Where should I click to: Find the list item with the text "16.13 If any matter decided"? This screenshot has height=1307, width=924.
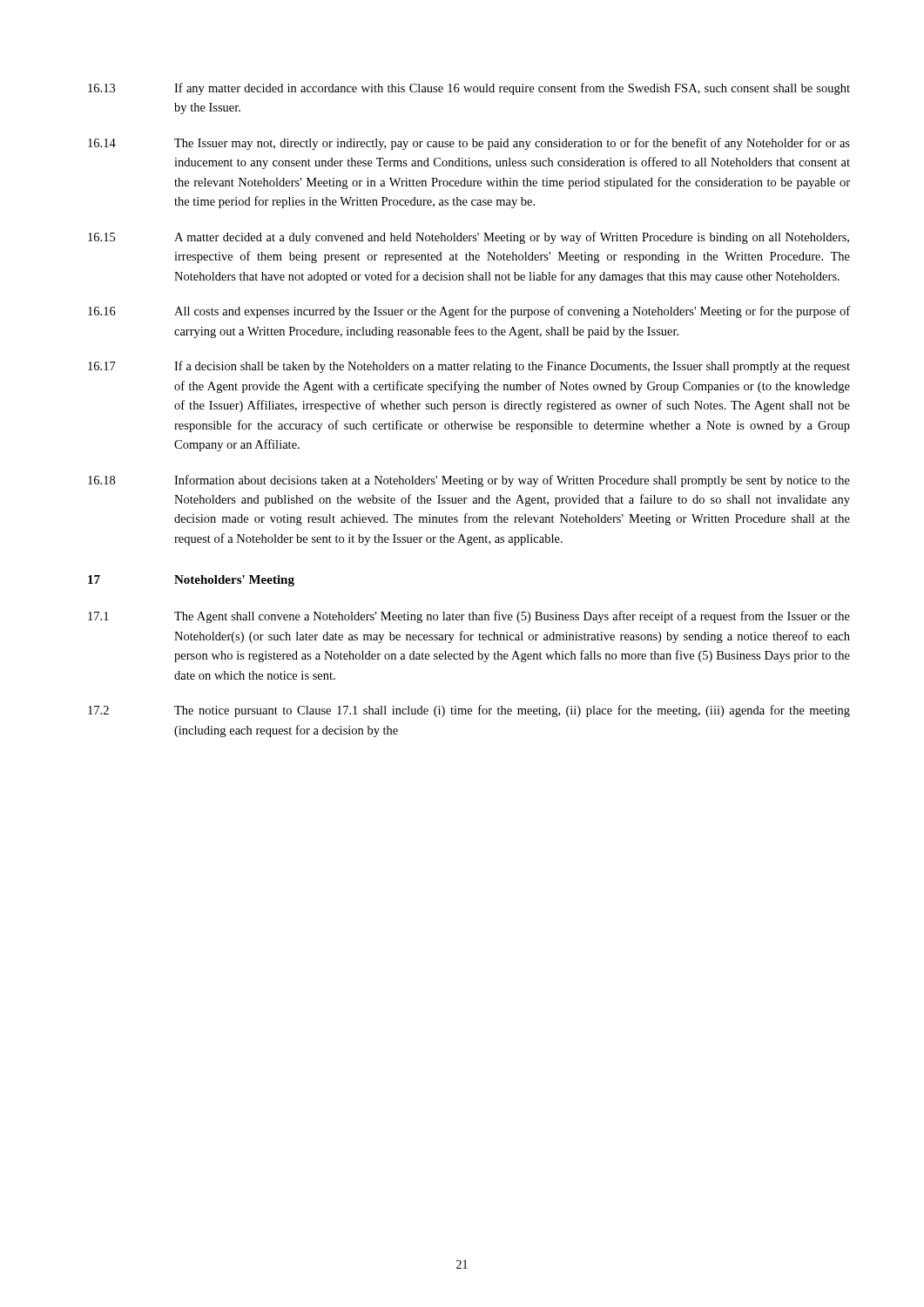click(469, 98)
